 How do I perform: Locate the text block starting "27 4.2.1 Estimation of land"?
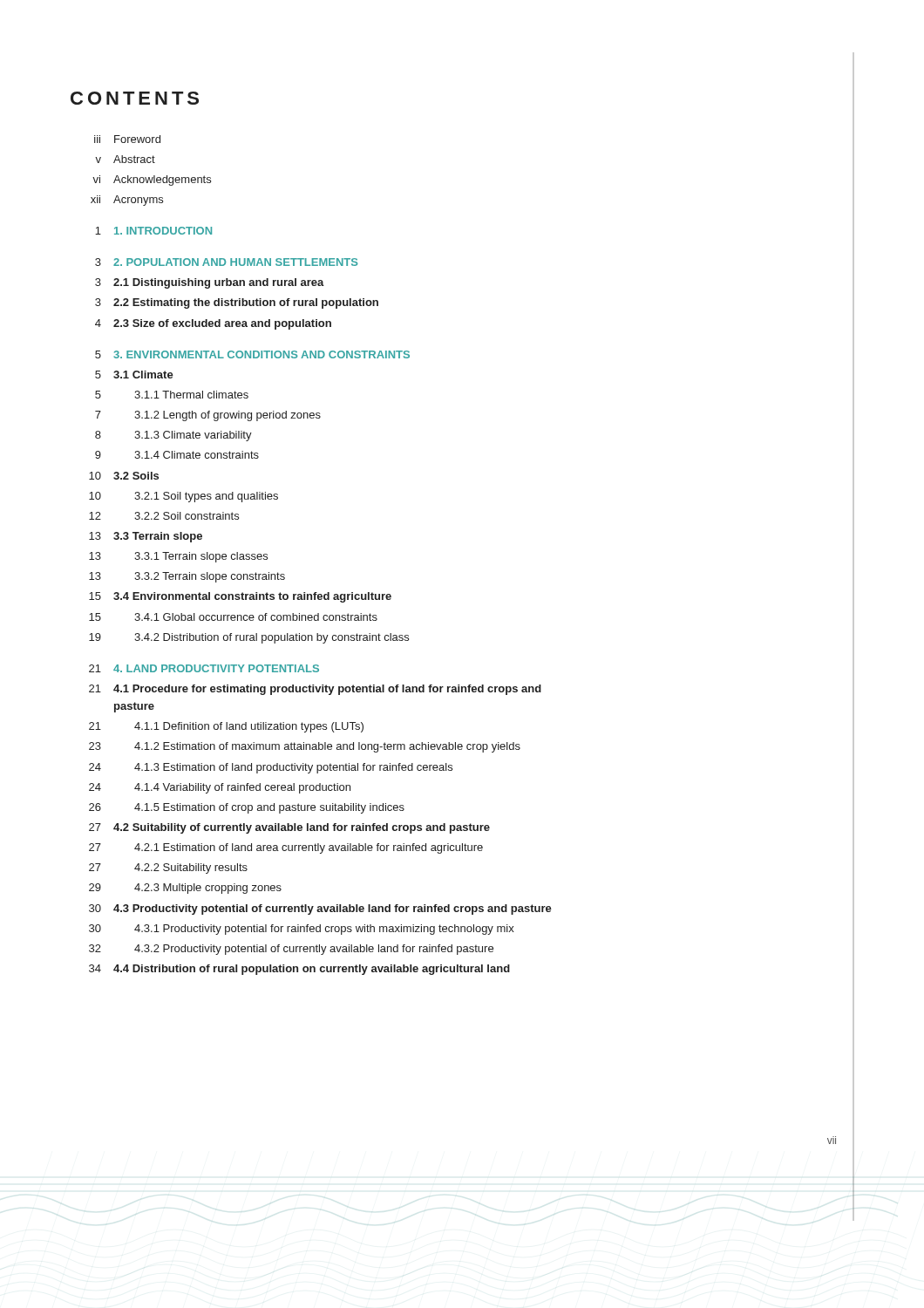pos(314,848)
